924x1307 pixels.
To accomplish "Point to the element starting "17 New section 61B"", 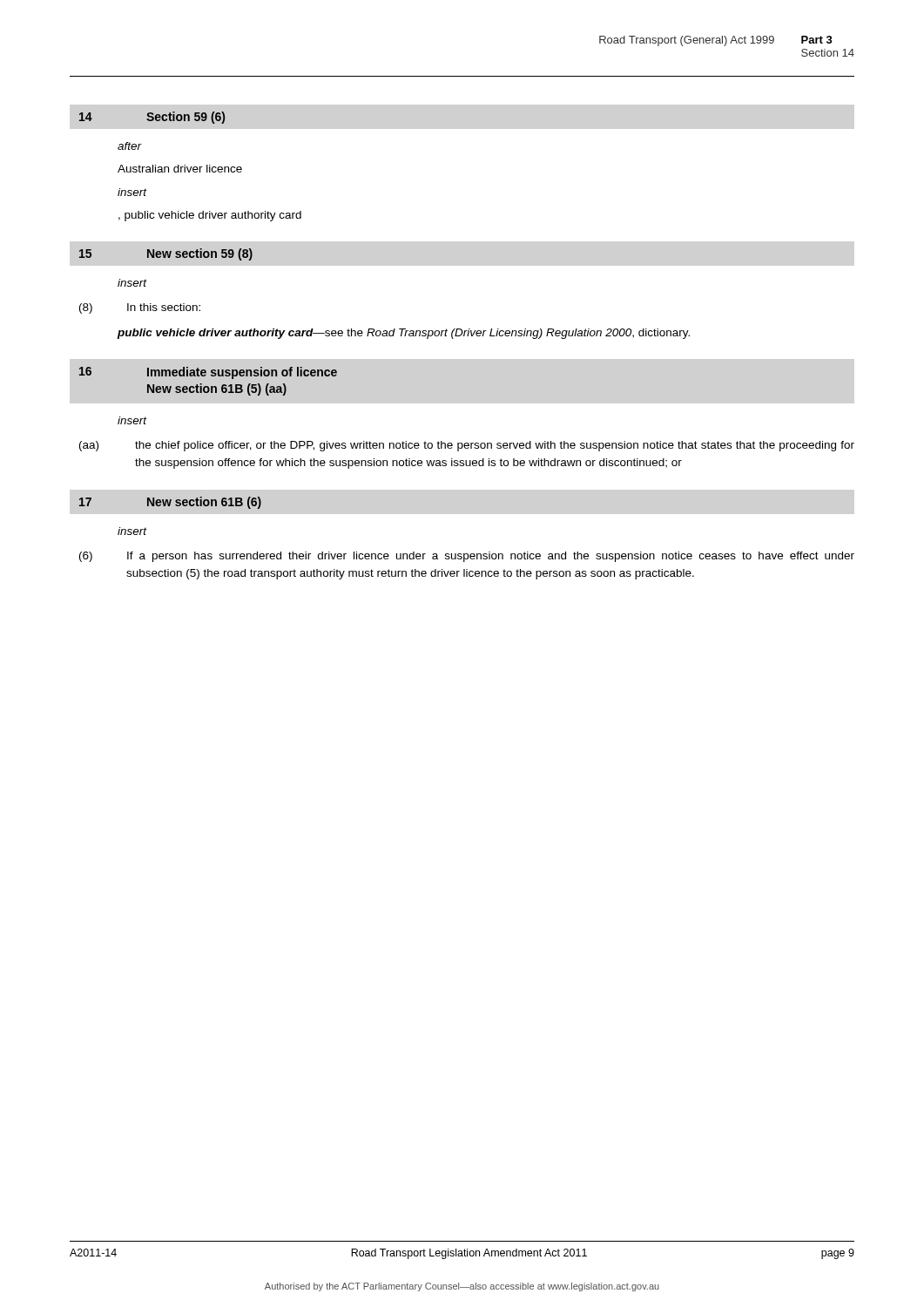I will tap(170, 503).
